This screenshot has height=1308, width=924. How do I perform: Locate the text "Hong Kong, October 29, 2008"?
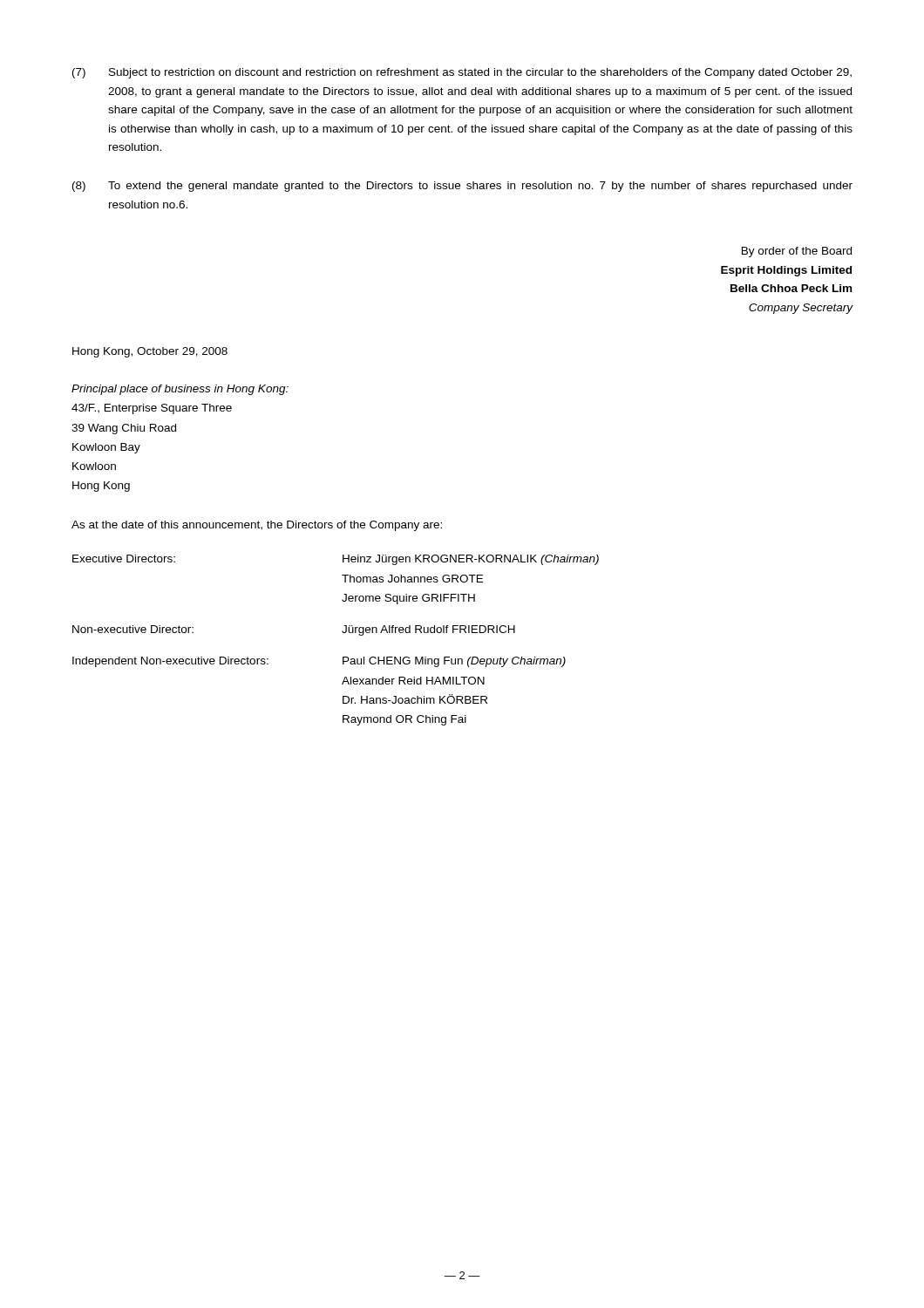[x=150, y=351]
